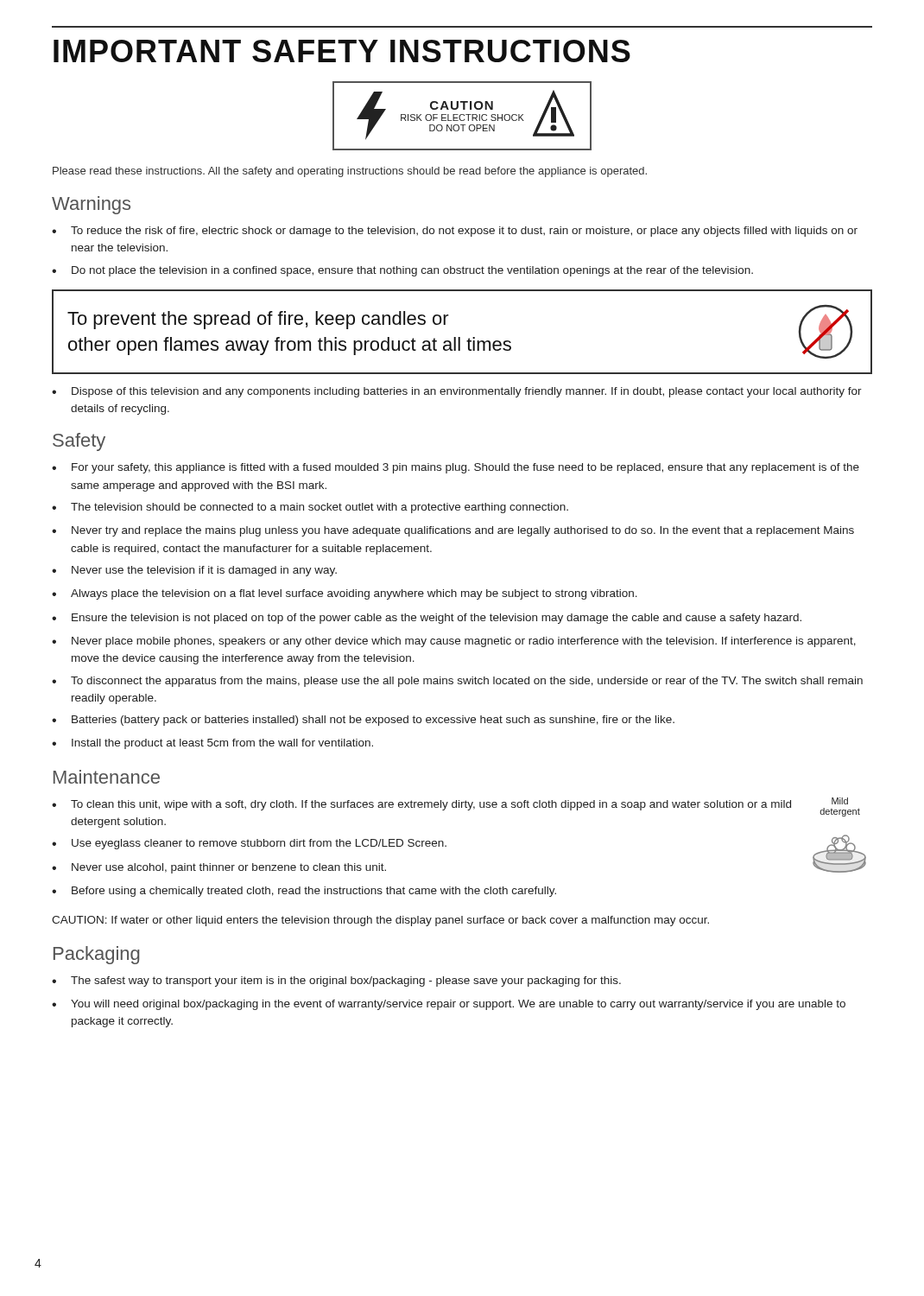Image resolution: width=924 pixels, height=1296 pixels.
Task: Click on the list item that reads "• Never use the television"
Action: click(x=194, y=571)
